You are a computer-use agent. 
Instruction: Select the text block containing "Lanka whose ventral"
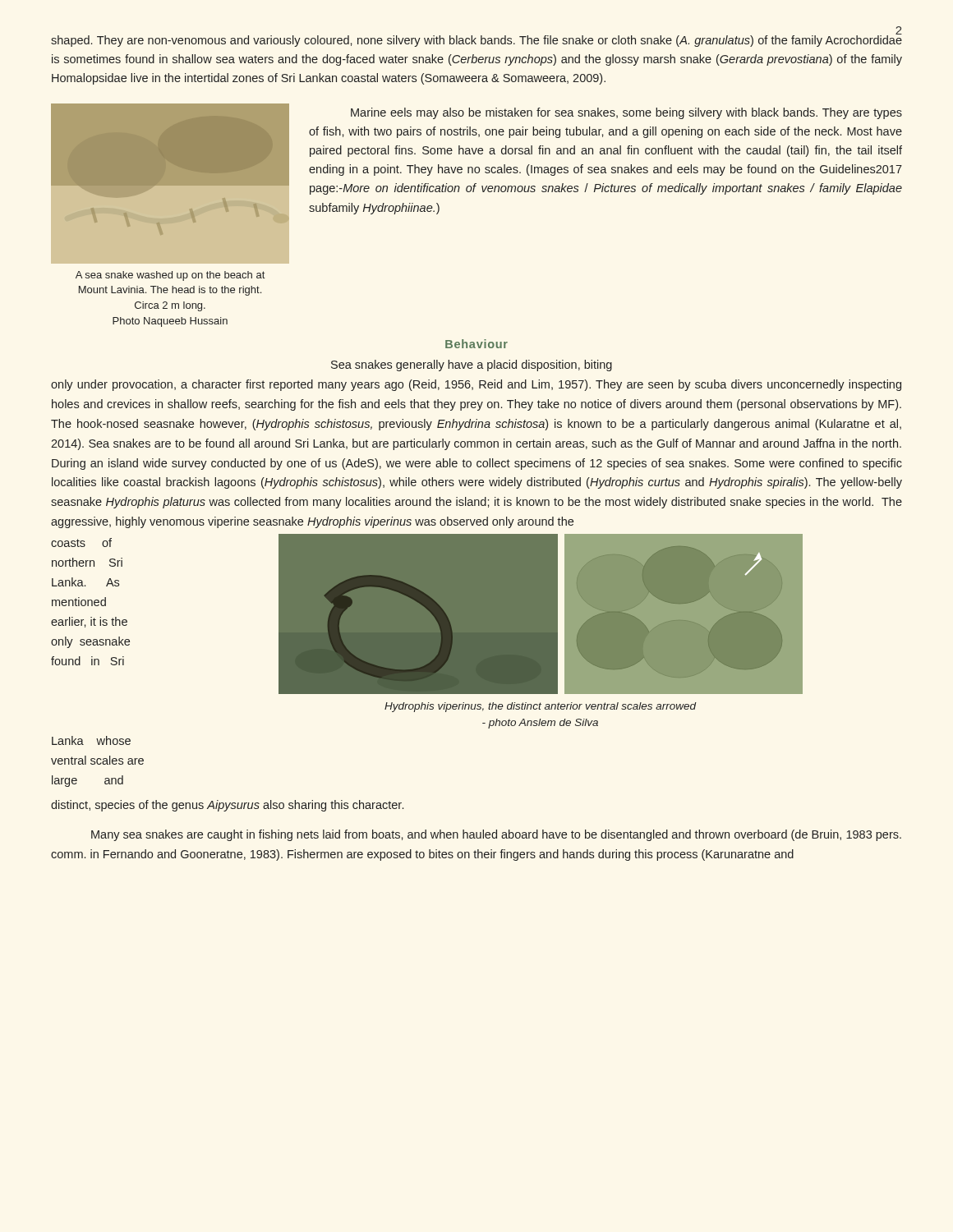point(98,761)
